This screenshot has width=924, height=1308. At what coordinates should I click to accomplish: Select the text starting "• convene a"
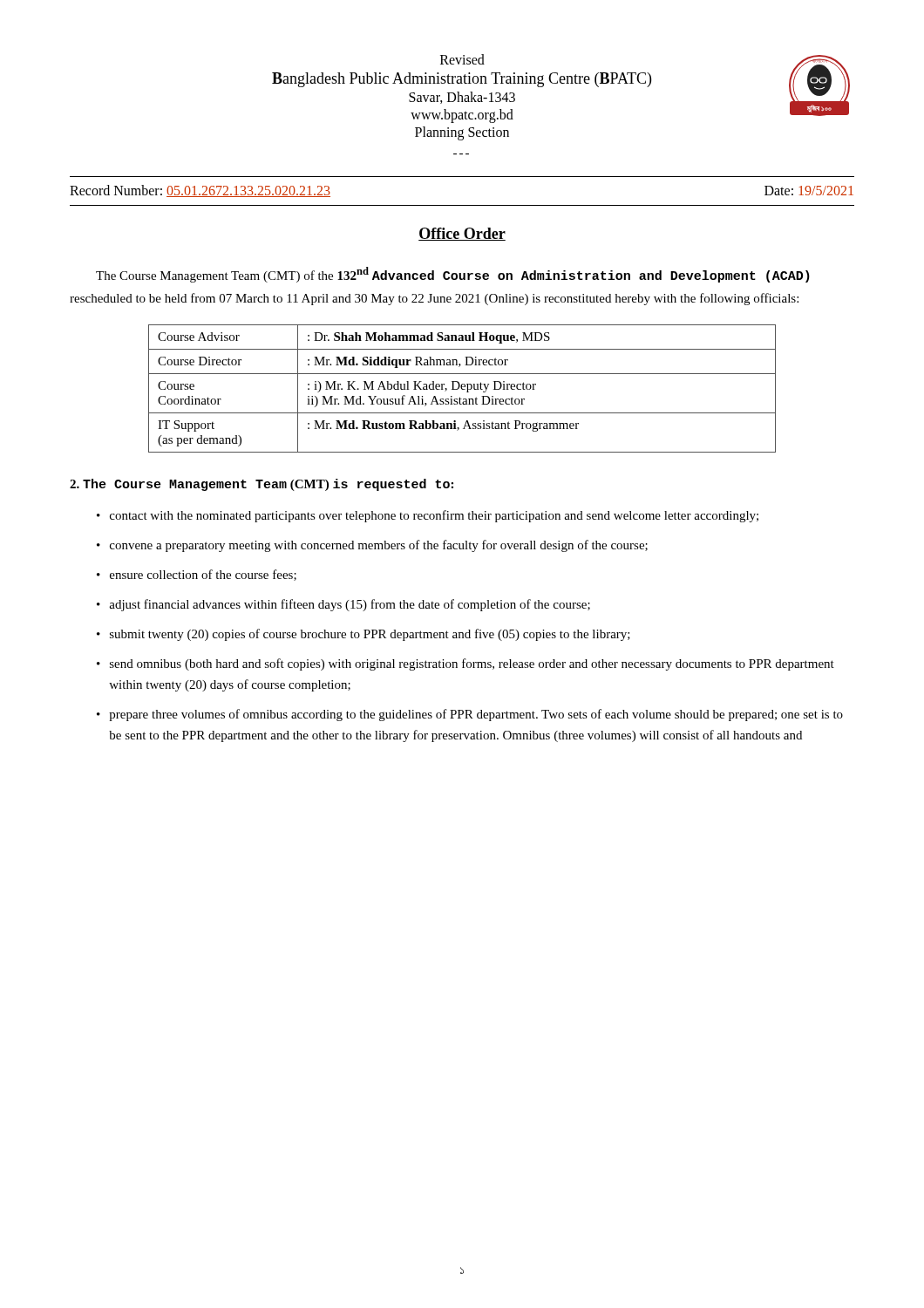(475, 545)
